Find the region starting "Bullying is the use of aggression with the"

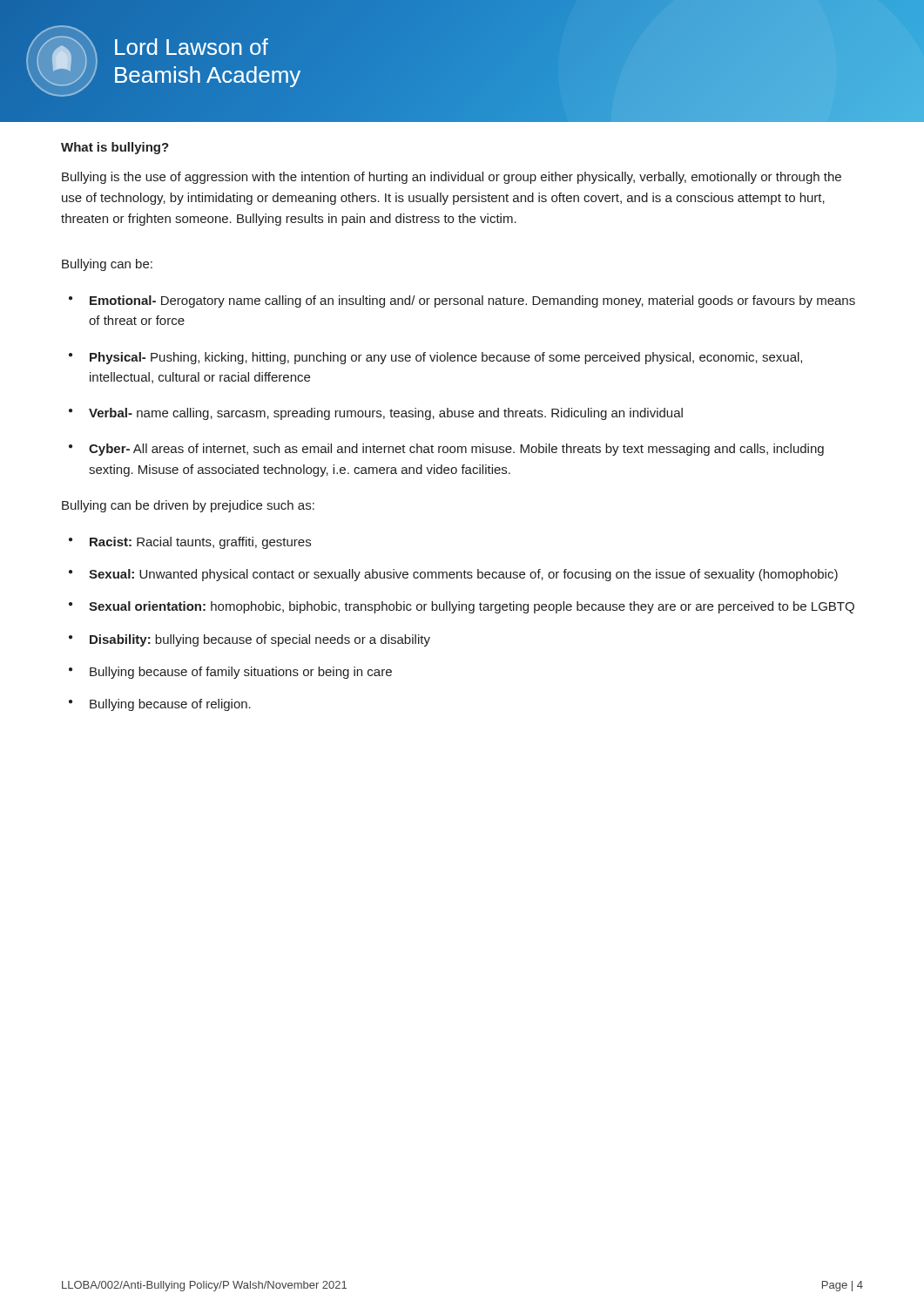pos(451,197)
